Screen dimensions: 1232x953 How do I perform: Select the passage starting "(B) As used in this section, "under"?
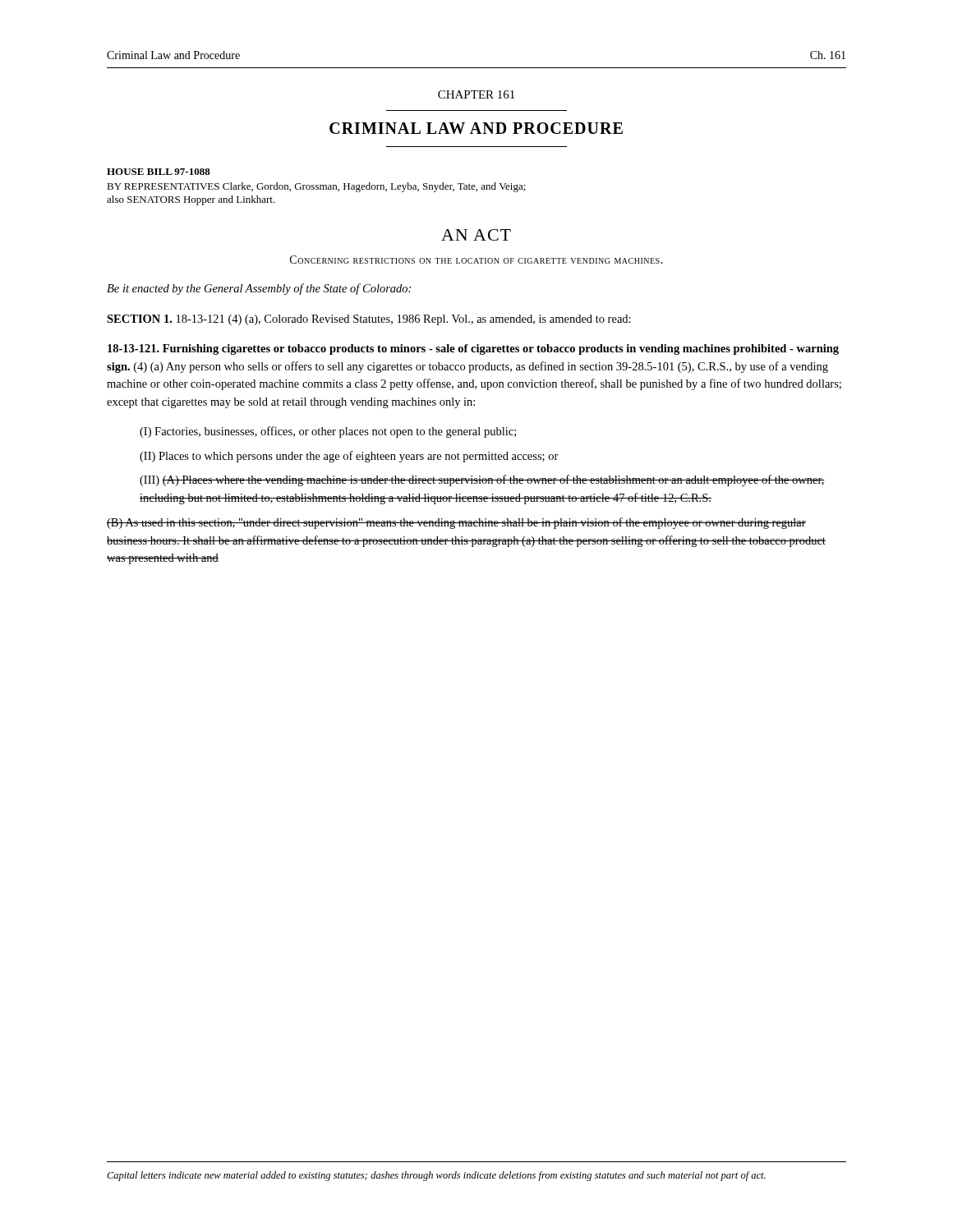(x=466, y=540)
